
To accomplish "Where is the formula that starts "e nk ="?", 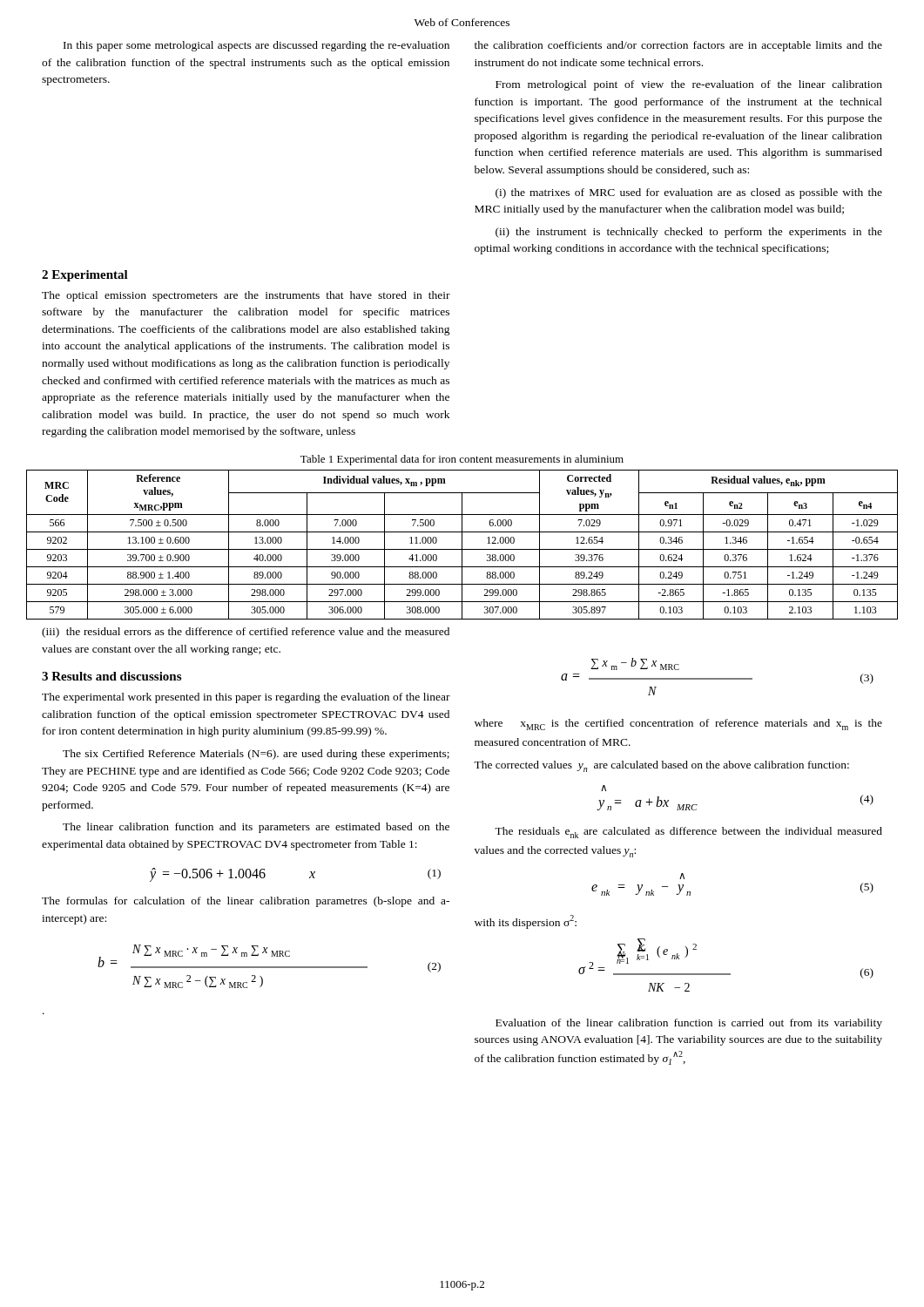I will pyautogui.click(x=682, y=876).
